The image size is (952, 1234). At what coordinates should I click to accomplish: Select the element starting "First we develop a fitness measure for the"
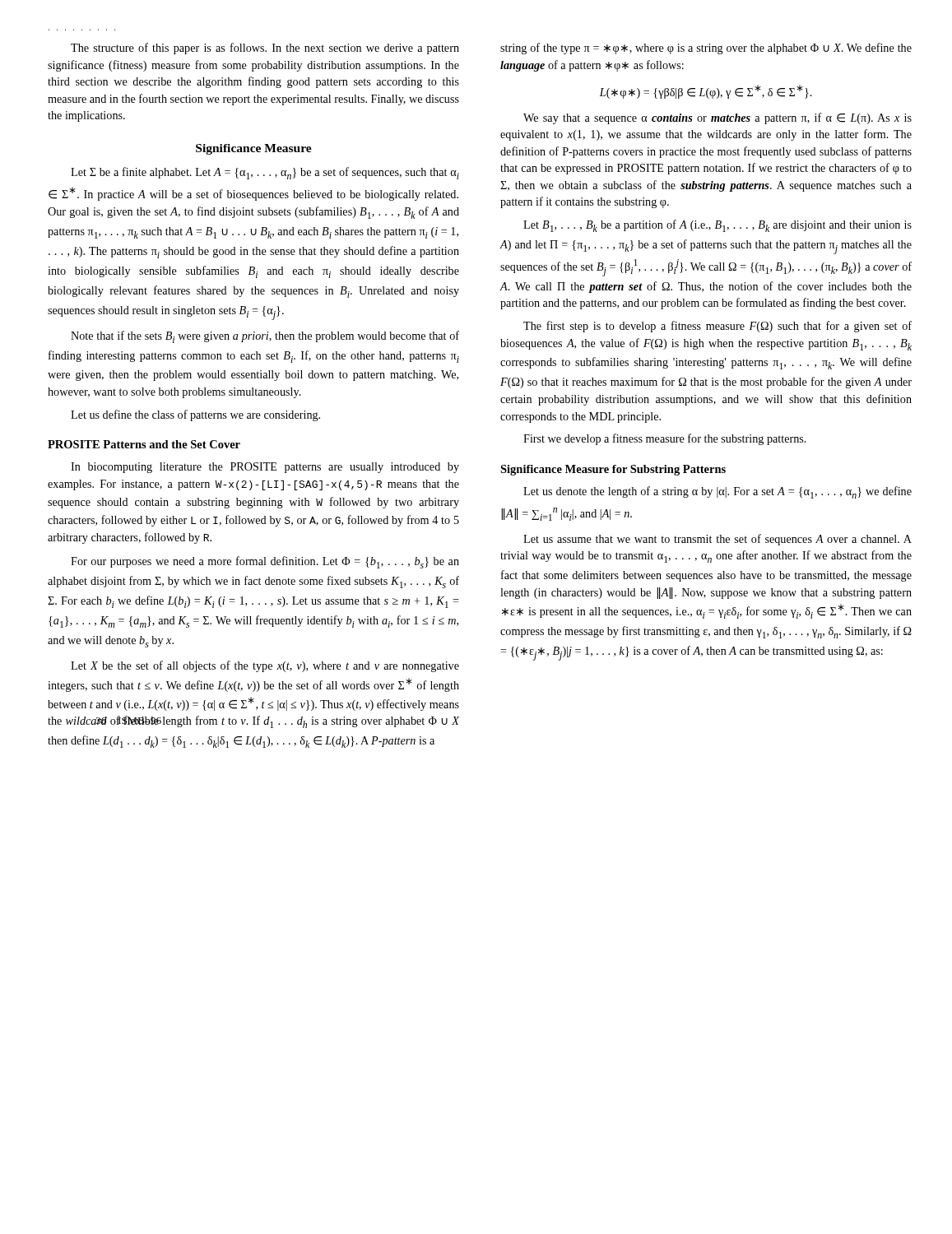tap(706, 439)
